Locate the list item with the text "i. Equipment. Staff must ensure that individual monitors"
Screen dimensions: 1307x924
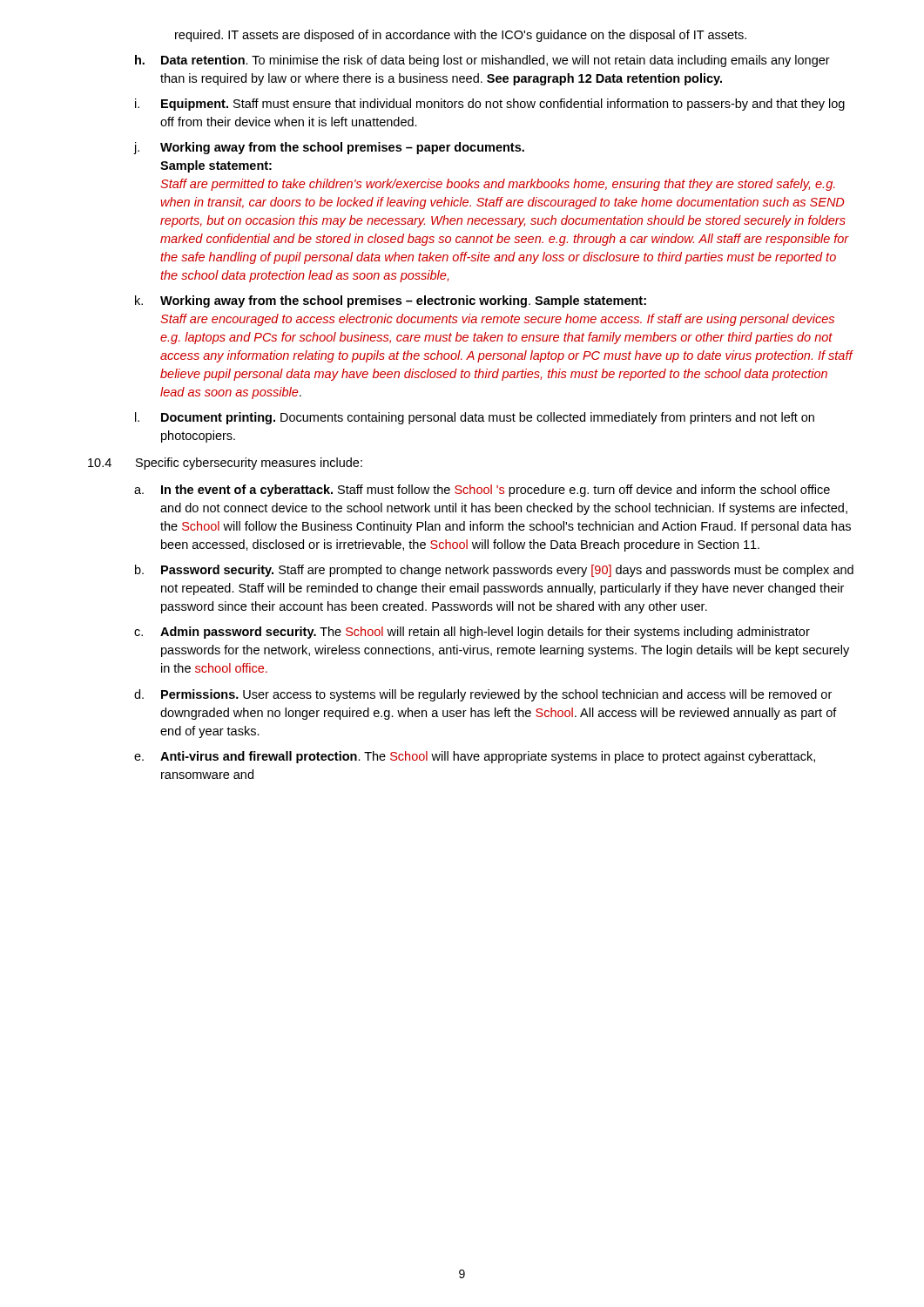click(x=494, y=113)
